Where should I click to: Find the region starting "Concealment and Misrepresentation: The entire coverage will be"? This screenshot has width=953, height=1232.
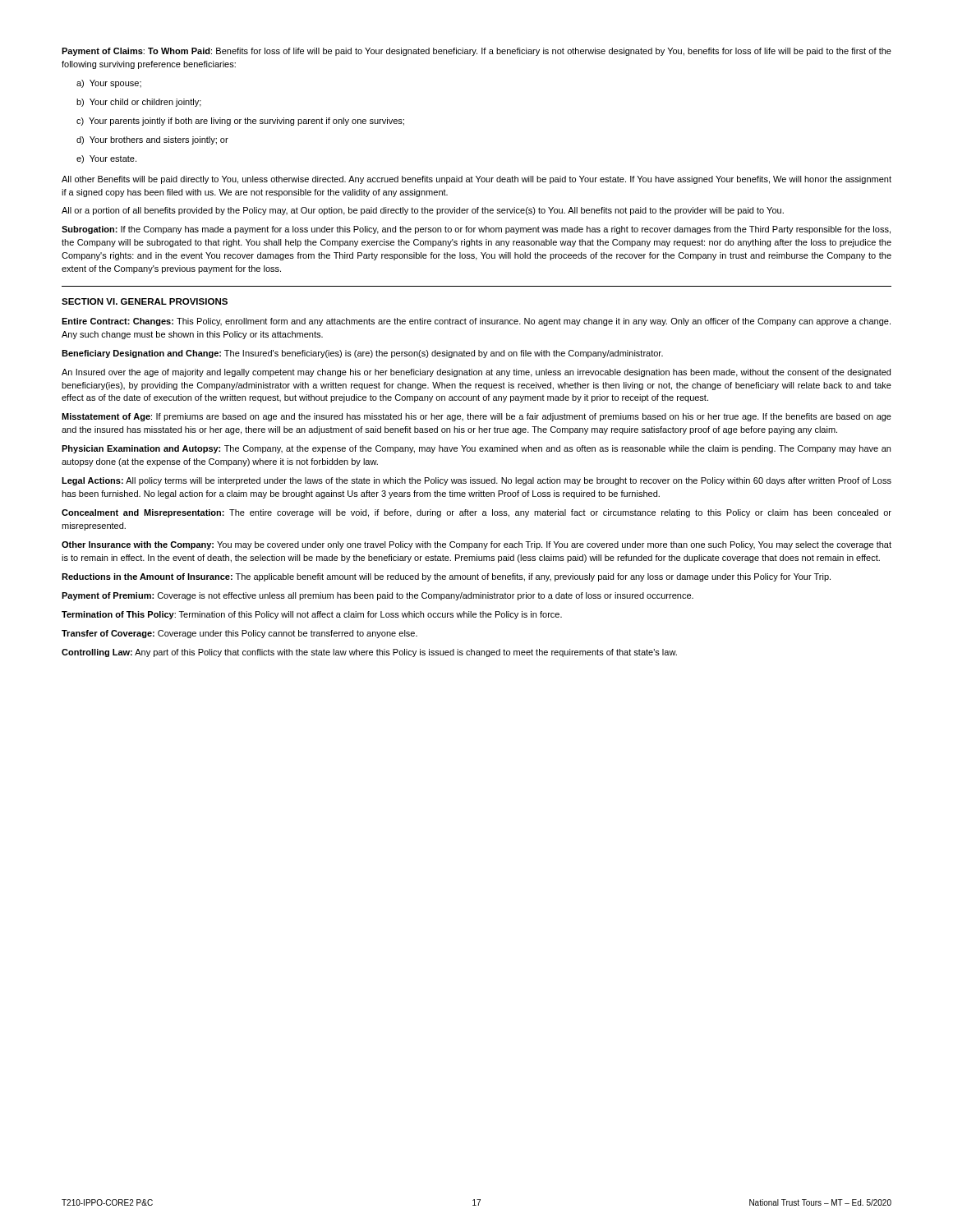click(476, 520)
